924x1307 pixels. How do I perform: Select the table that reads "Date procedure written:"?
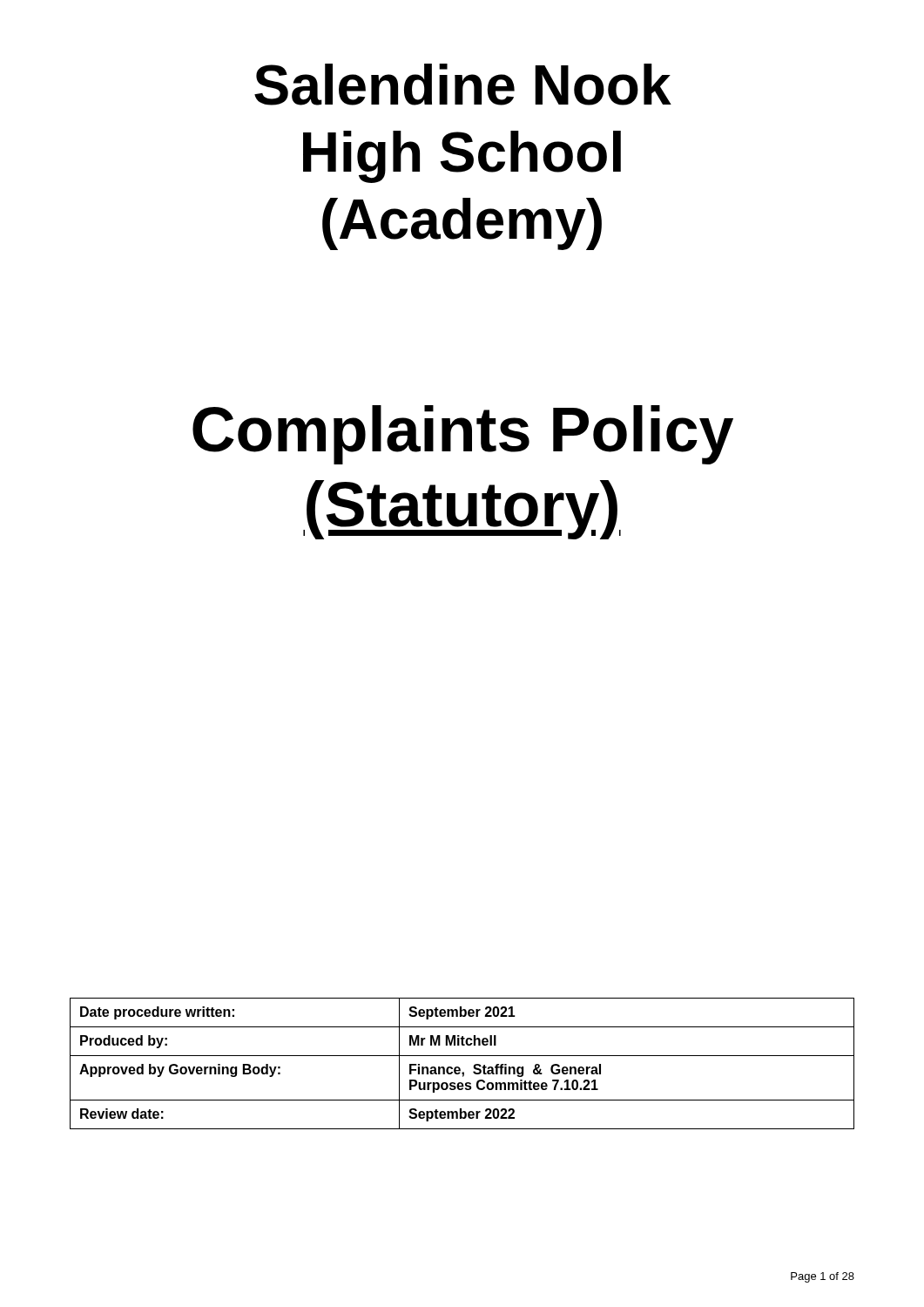pyautogui.click(x=462, y=1063)
